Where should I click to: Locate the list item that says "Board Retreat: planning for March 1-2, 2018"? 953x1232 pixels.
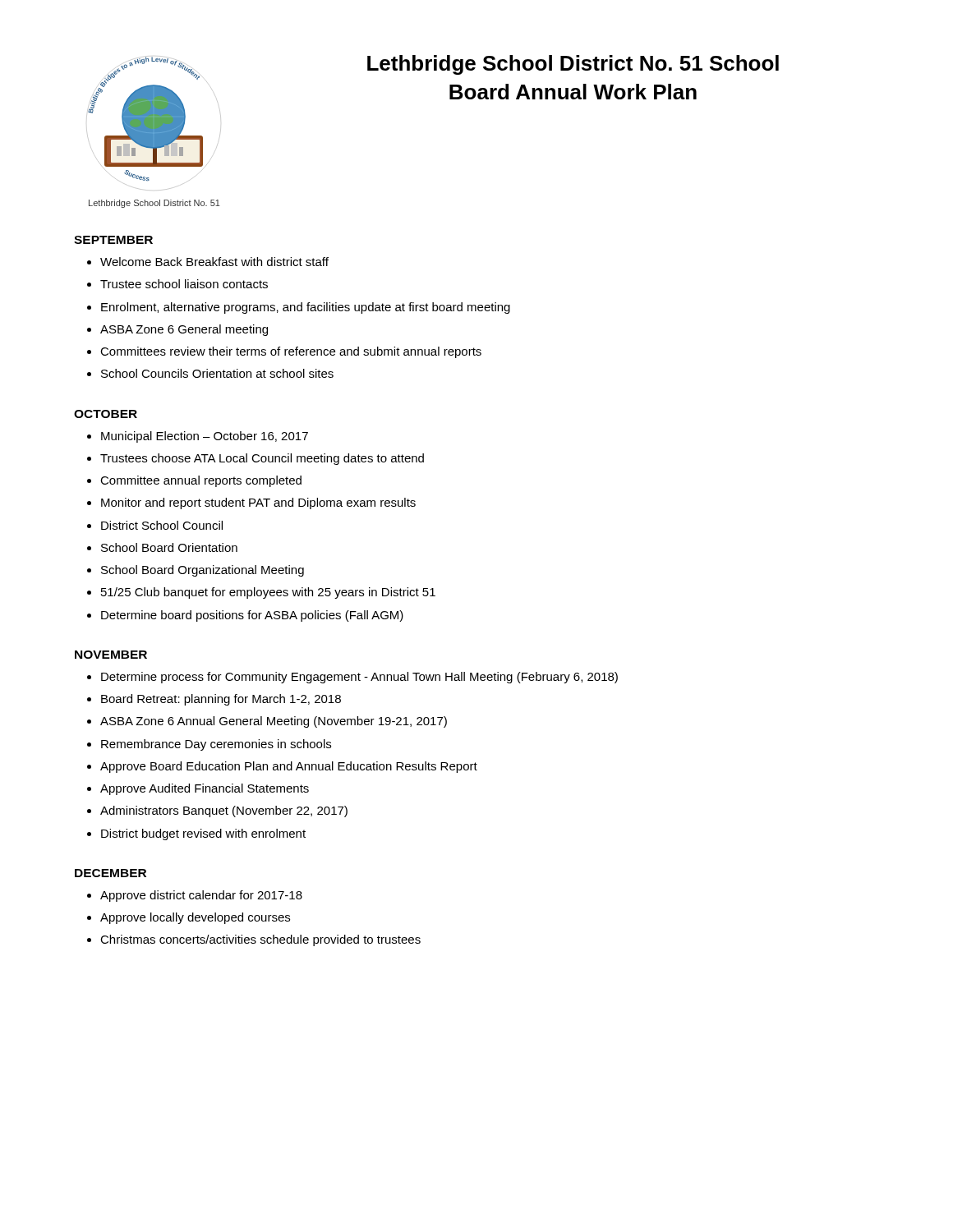(x=221, y=699)
